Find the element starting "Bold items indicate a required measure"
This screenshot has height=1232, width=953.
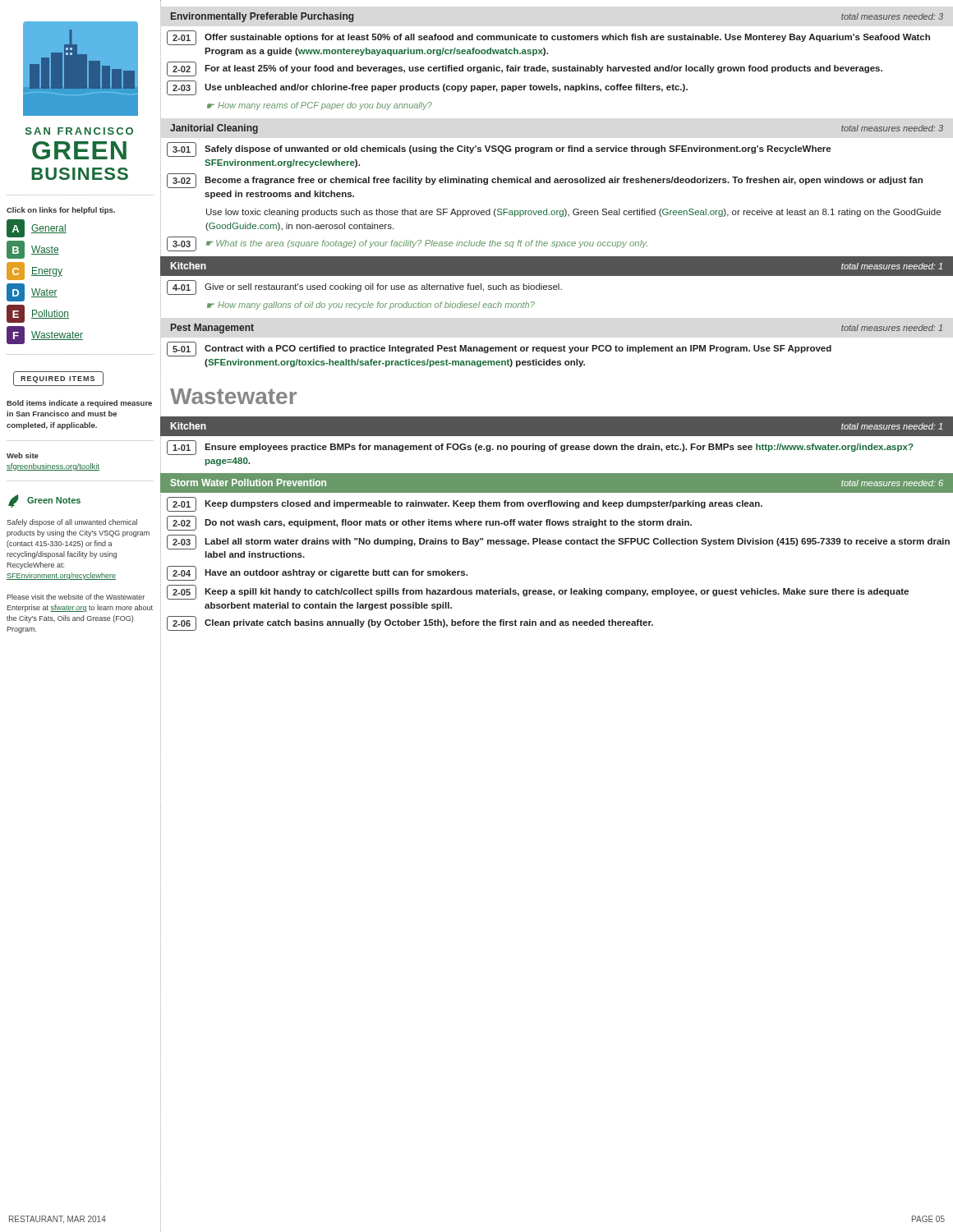click(79, 414)
